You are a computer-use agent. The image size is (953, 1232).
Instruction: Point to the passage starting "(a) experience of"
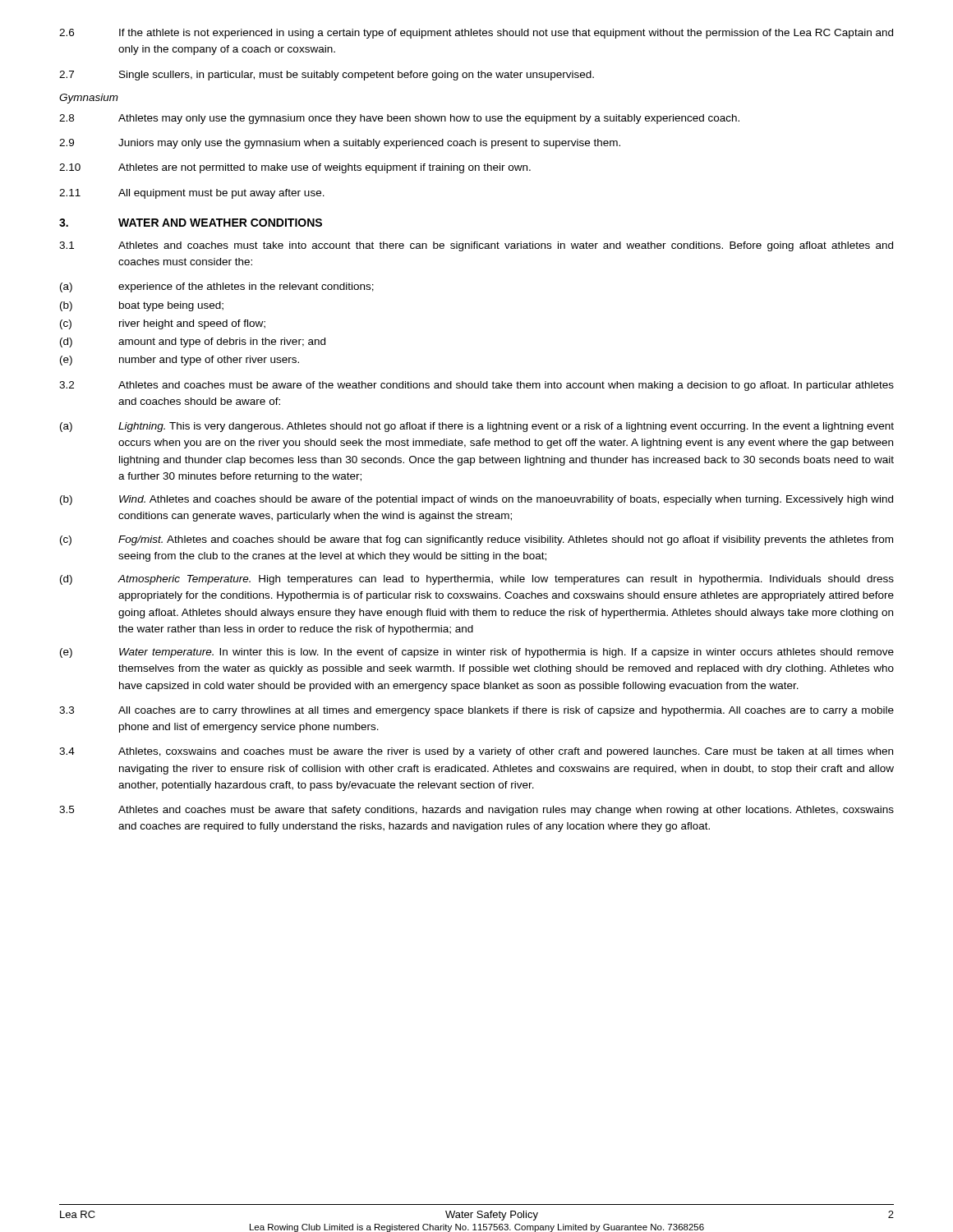pyautogui.click(x=217, y=287)
